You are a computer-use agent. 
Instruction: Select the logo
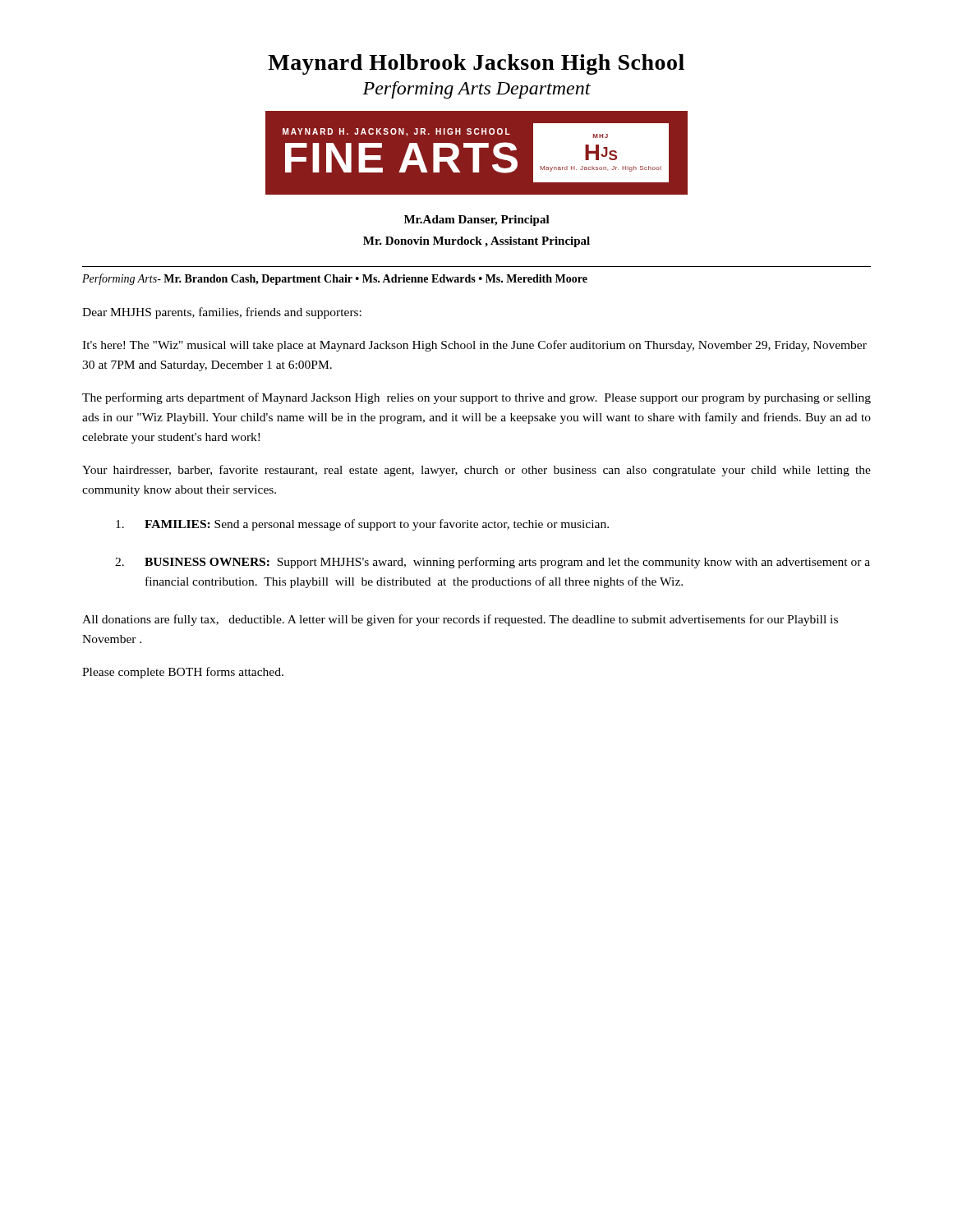coord(476,153)
